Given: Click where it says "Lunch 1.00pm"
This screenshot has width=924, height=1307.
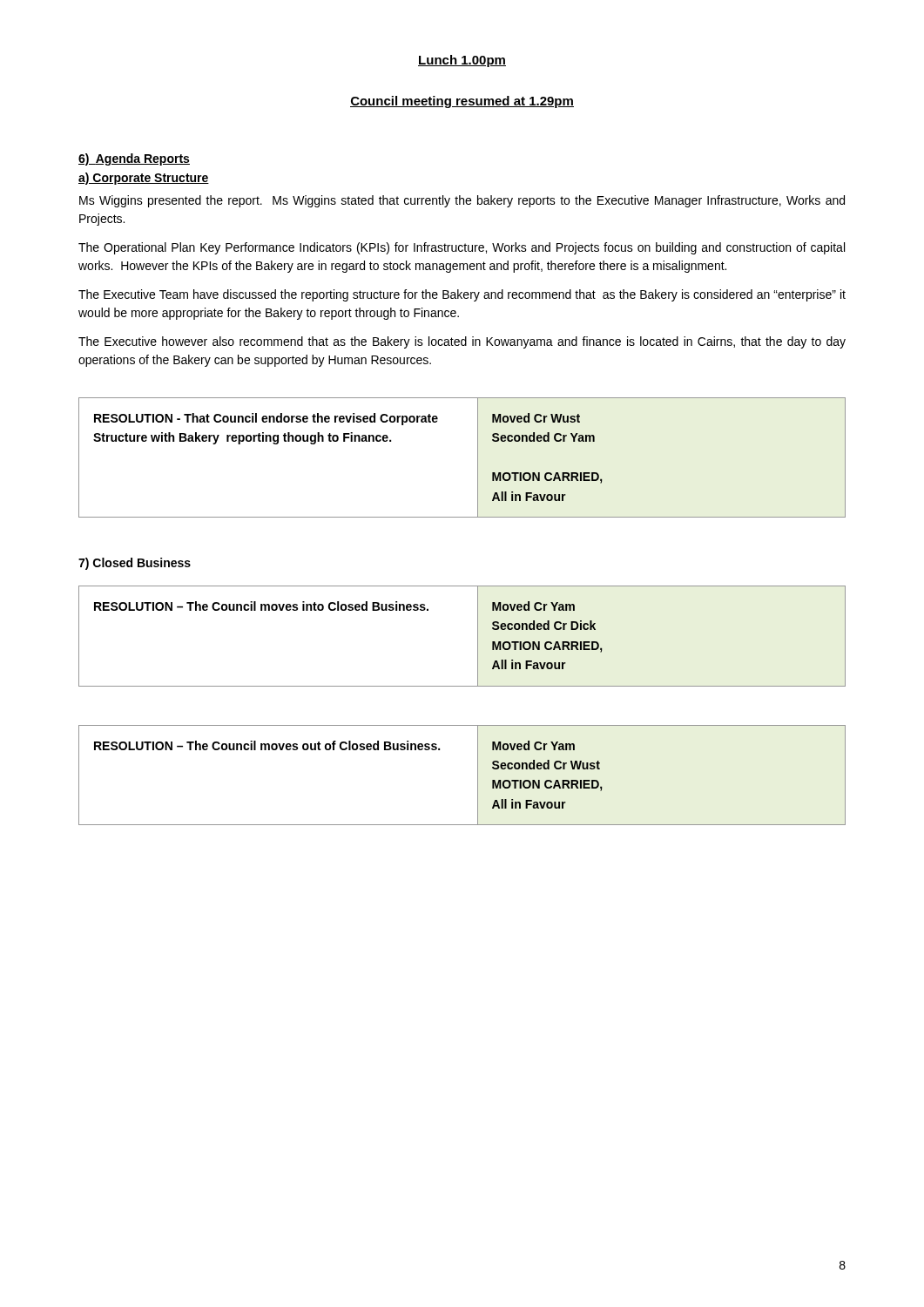Looking at the screenshot, I should click(x=462, y=60).
